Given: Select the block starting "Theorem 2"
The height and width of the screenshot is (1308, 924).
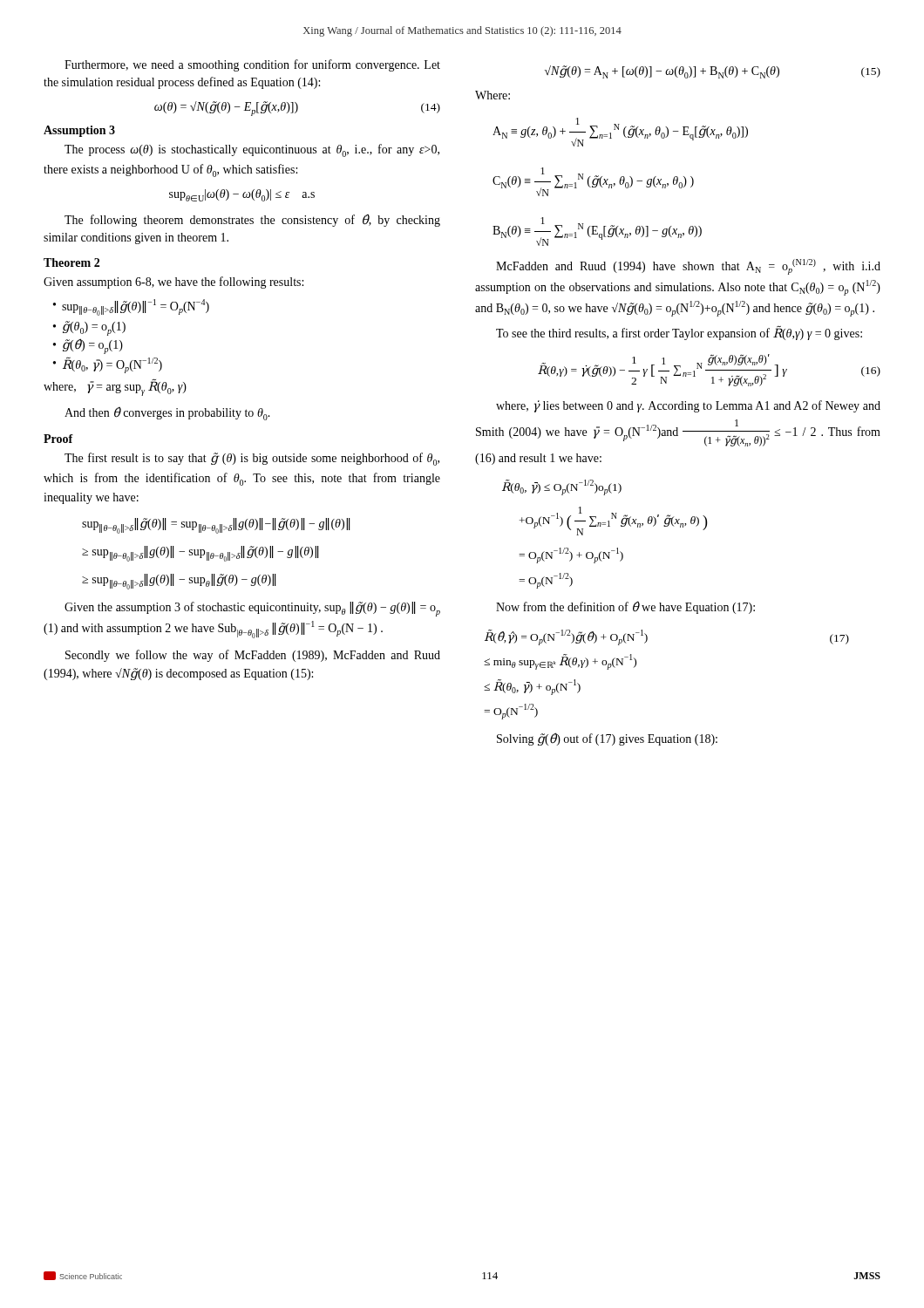Looking at the screenshot, I should [72, 263].
